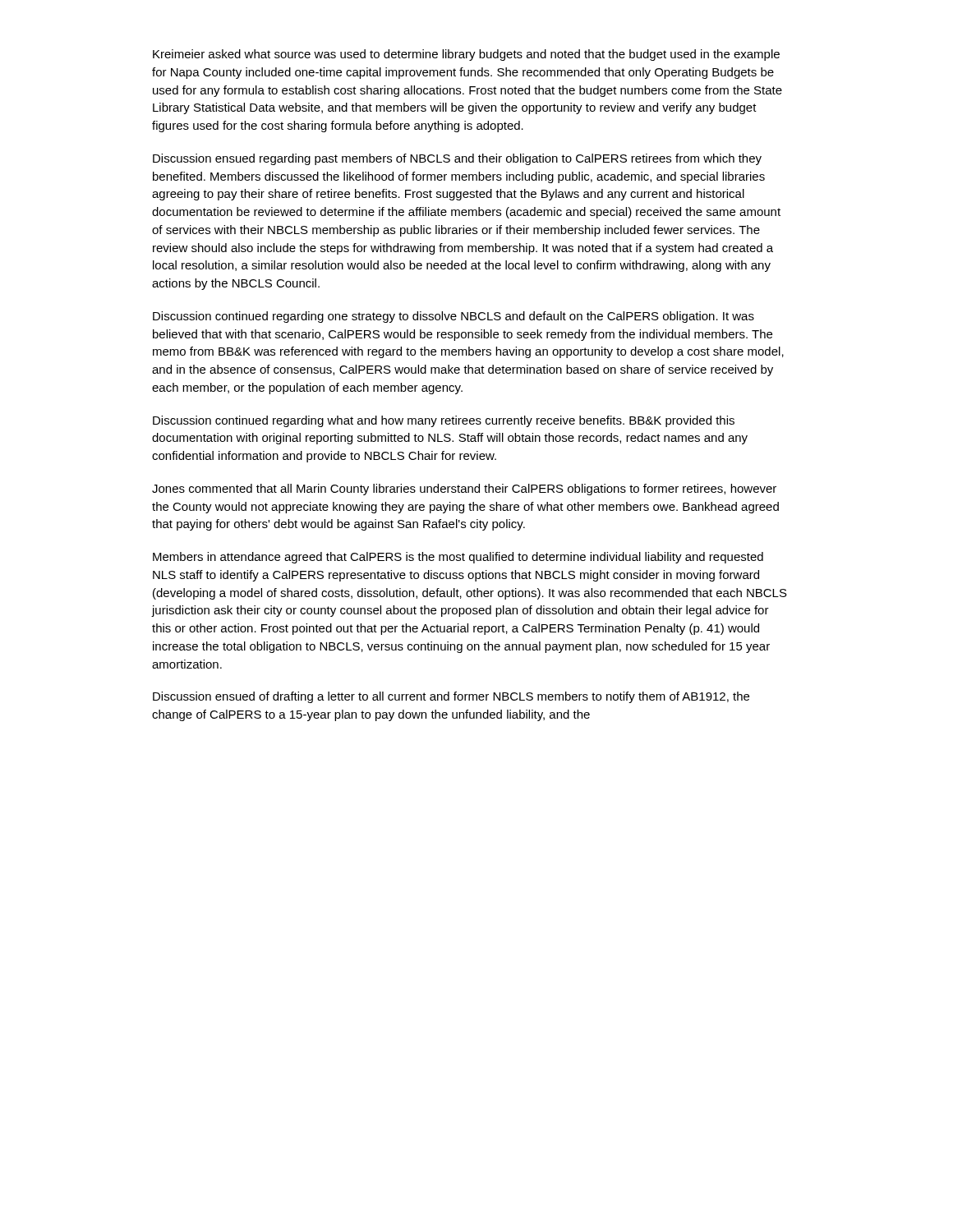953x1232 pixels.
Task: Point to the block starting "Discussion ensued regarding past"
Action: 466,220
